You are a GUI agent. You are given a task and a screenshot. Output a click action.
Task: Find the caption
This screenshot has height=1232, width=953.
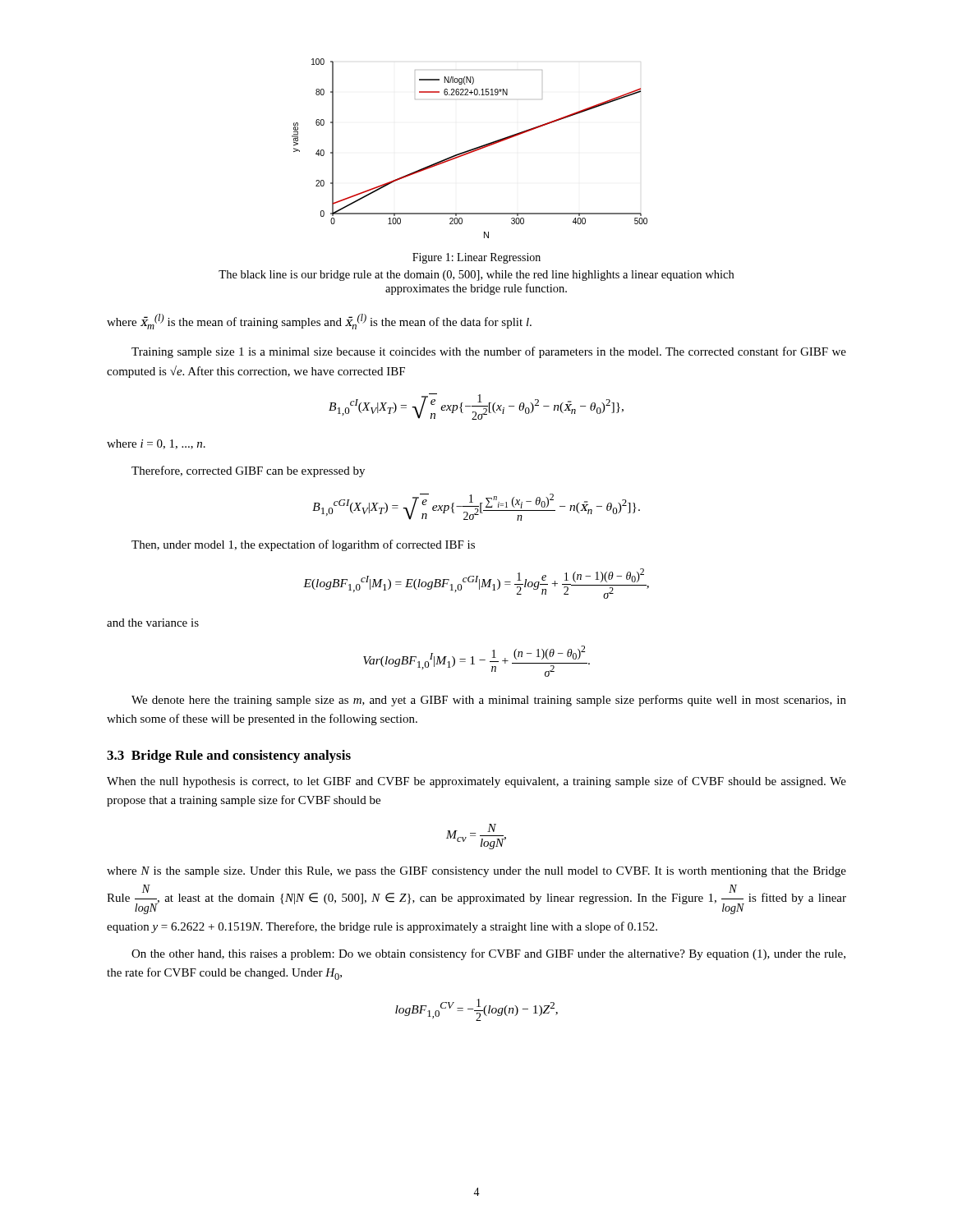476,257
